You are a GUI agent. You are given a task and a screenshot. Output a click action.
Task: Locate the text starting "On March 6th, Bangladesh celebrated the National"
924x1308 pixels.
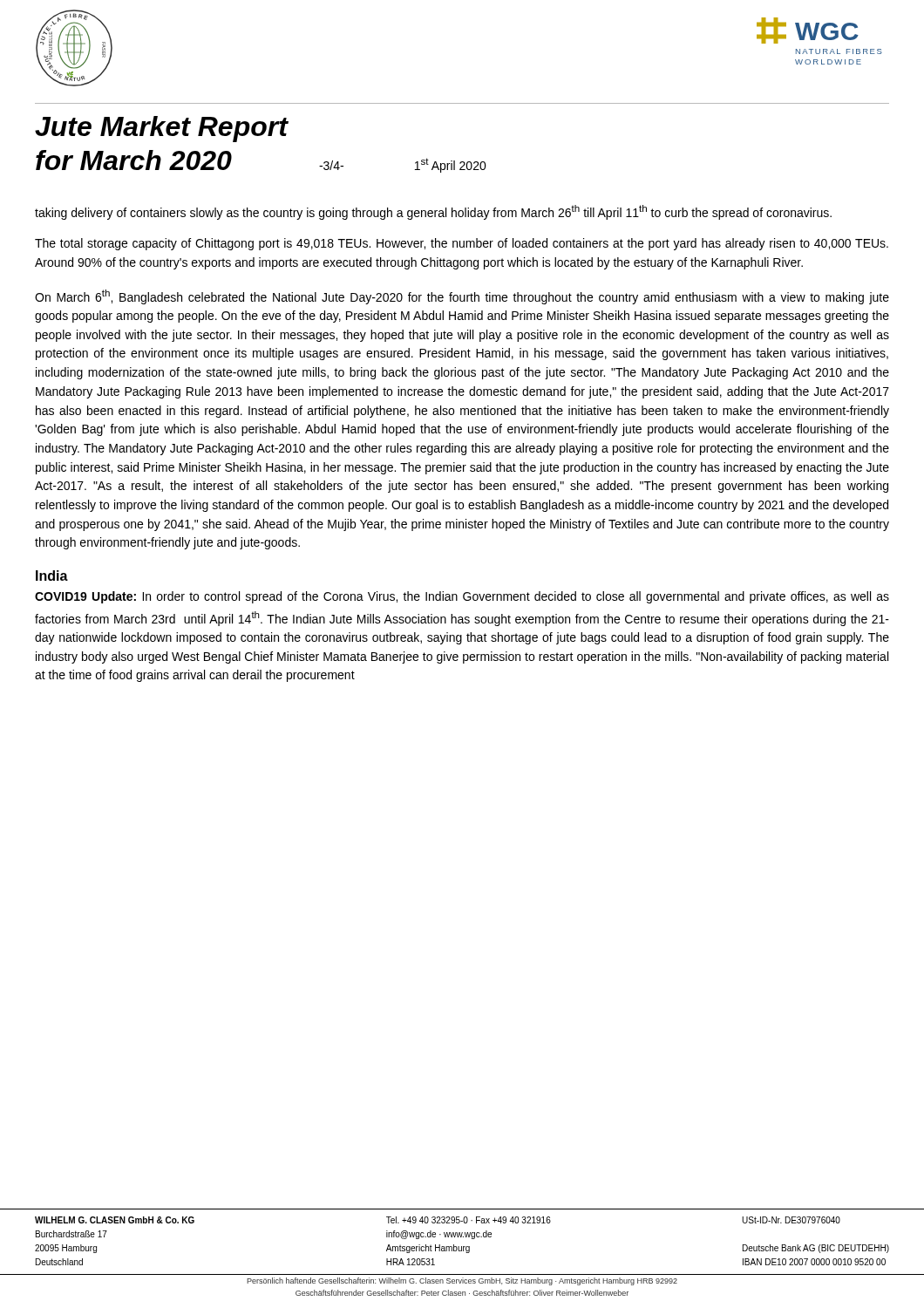[x=462, y=418]
